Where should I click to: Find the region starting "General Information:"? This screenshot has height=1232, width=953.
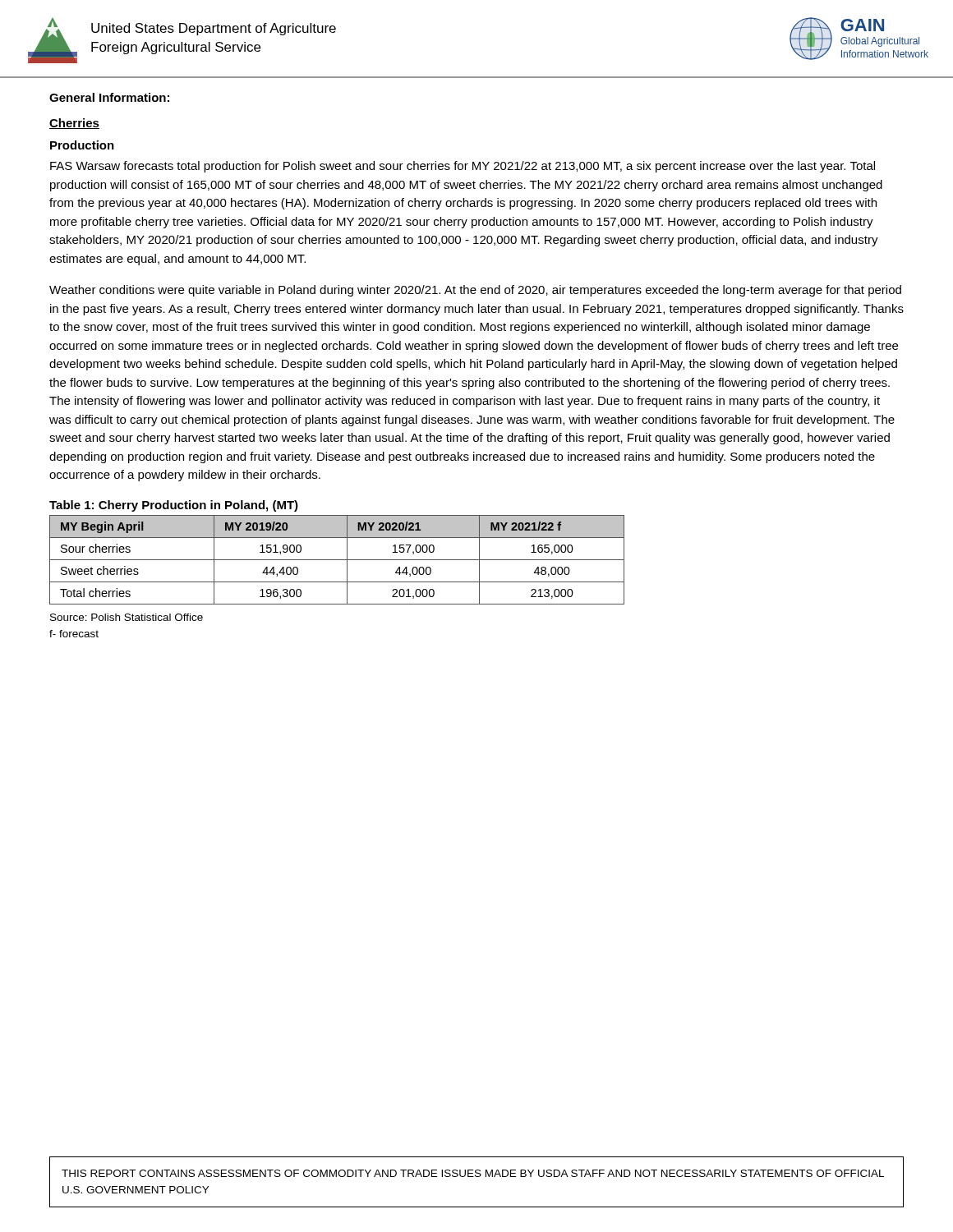110,97
